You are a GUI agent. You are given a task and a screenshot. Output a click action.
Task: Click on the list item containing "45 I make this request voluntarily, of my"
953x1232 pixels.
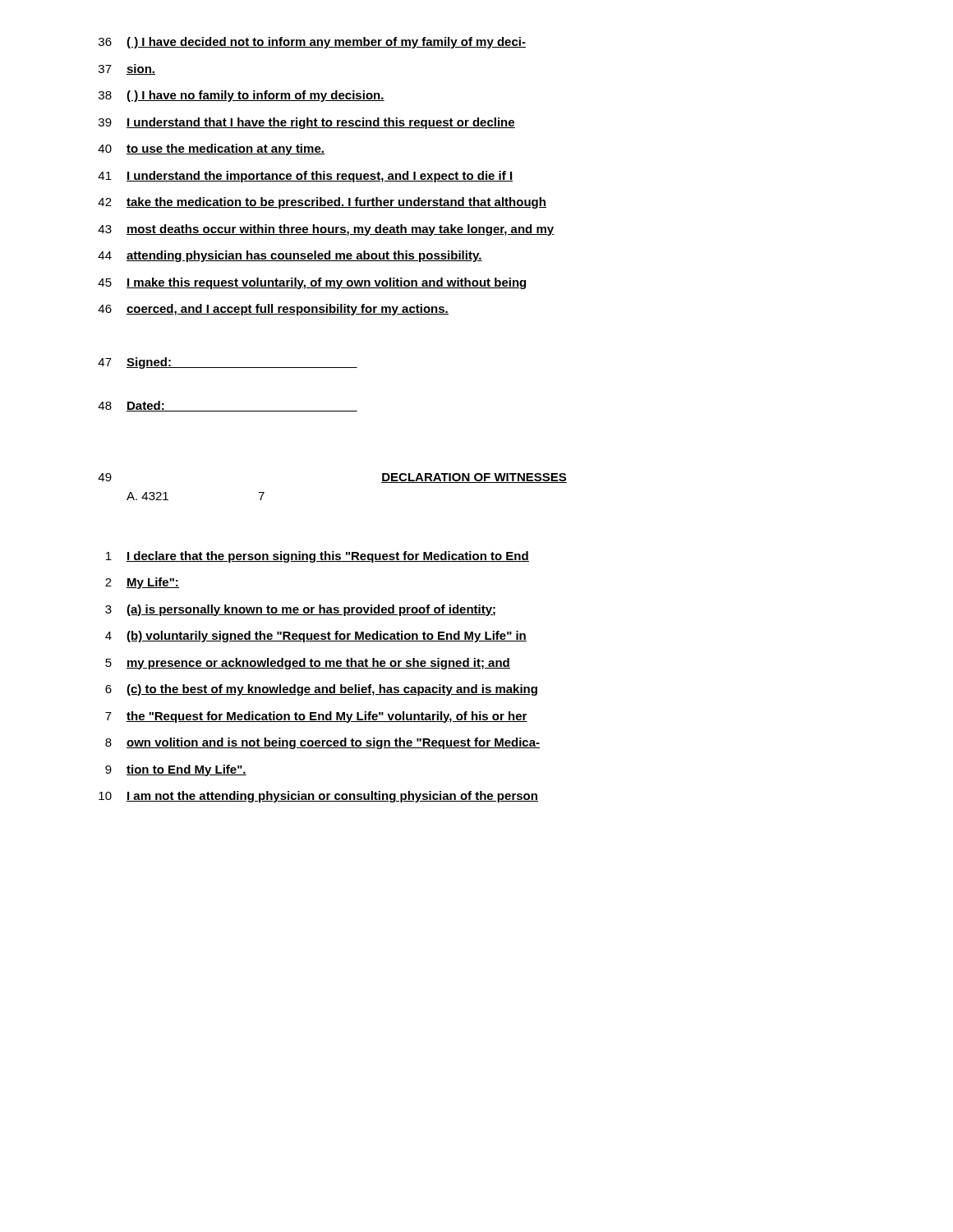[x=452, y=282]
